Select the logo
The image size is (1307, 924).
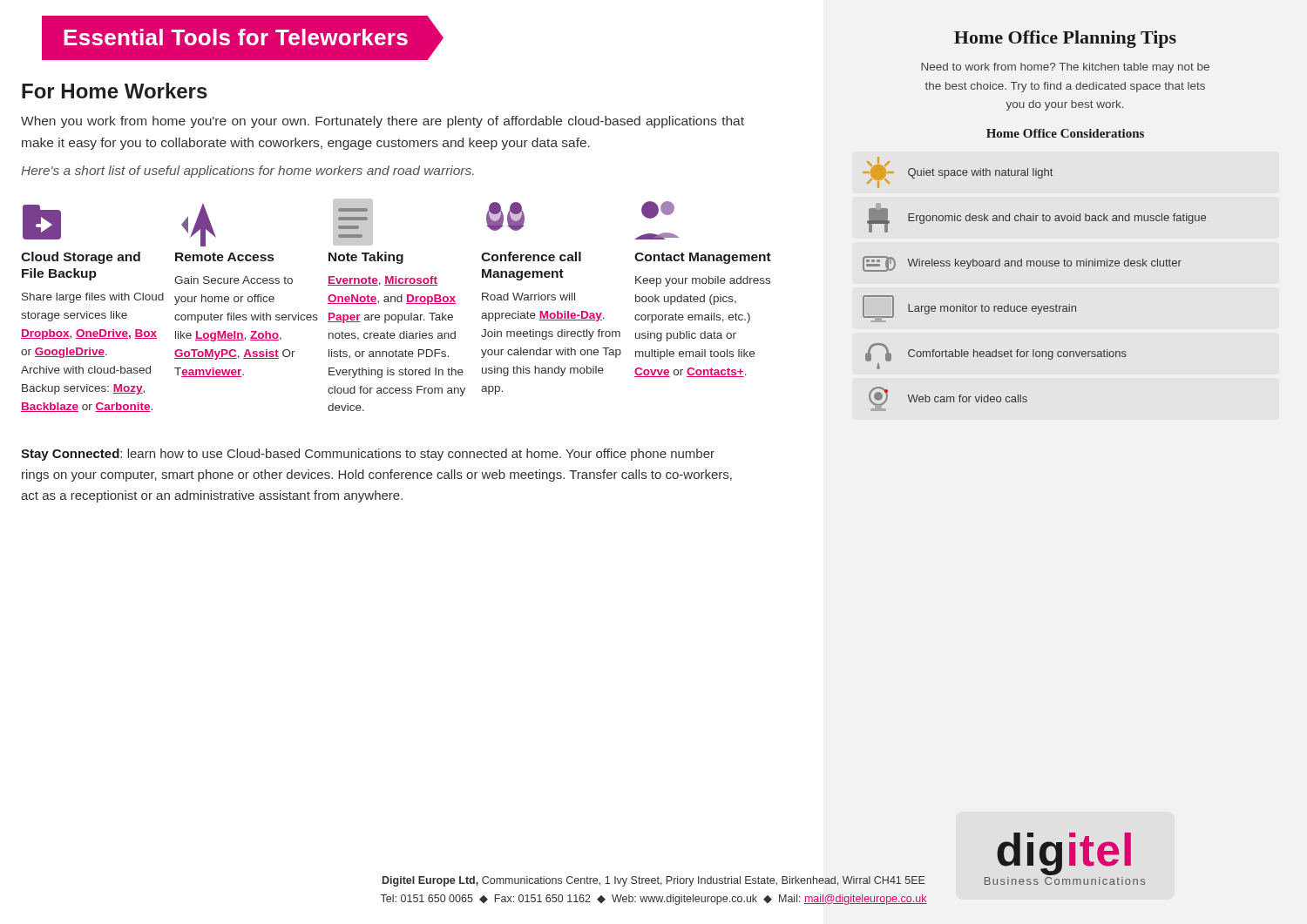(x=1065, y=856)
